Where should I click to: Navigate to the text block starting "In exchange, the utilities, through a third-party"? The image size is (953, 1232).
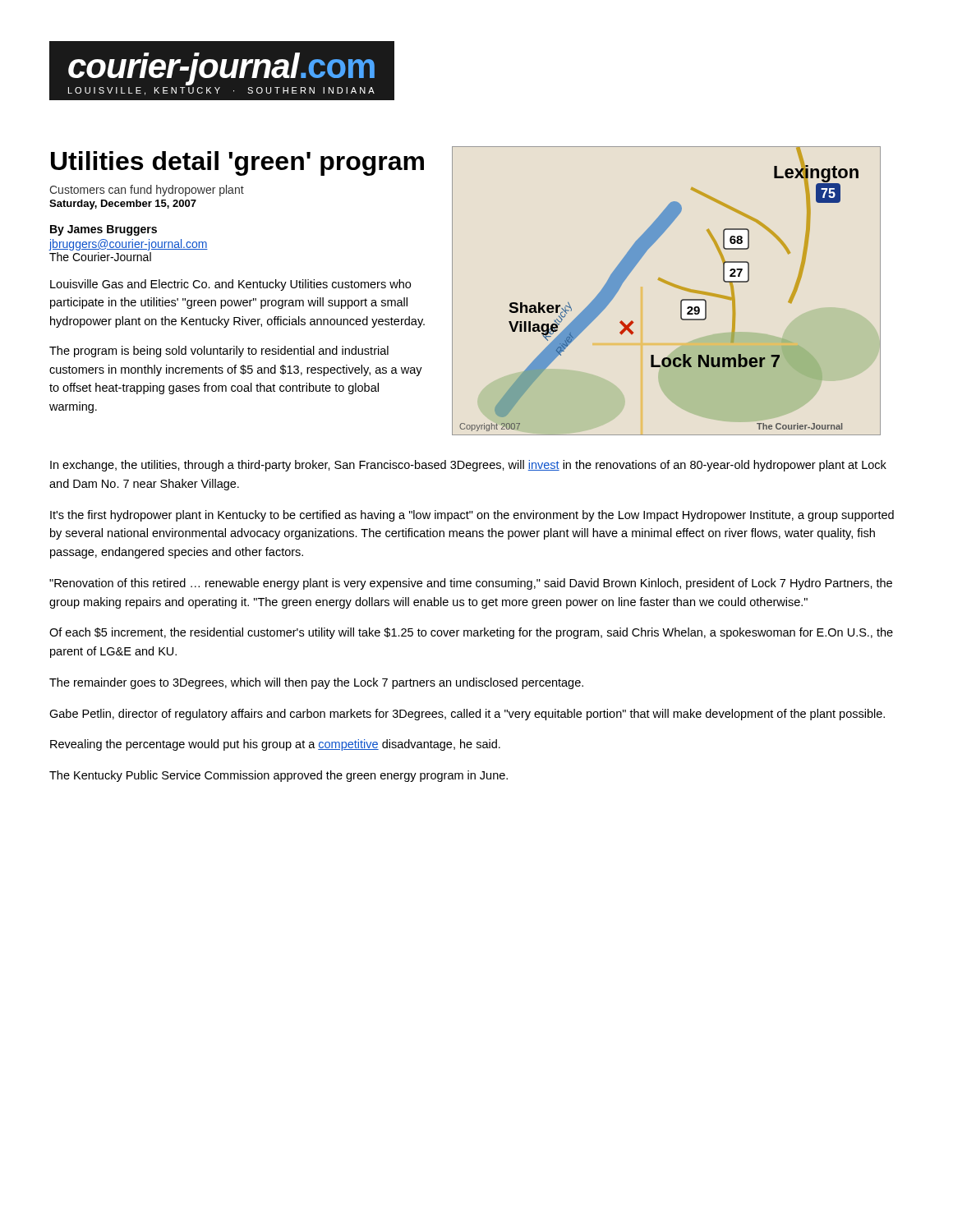(x=468, y=474)
